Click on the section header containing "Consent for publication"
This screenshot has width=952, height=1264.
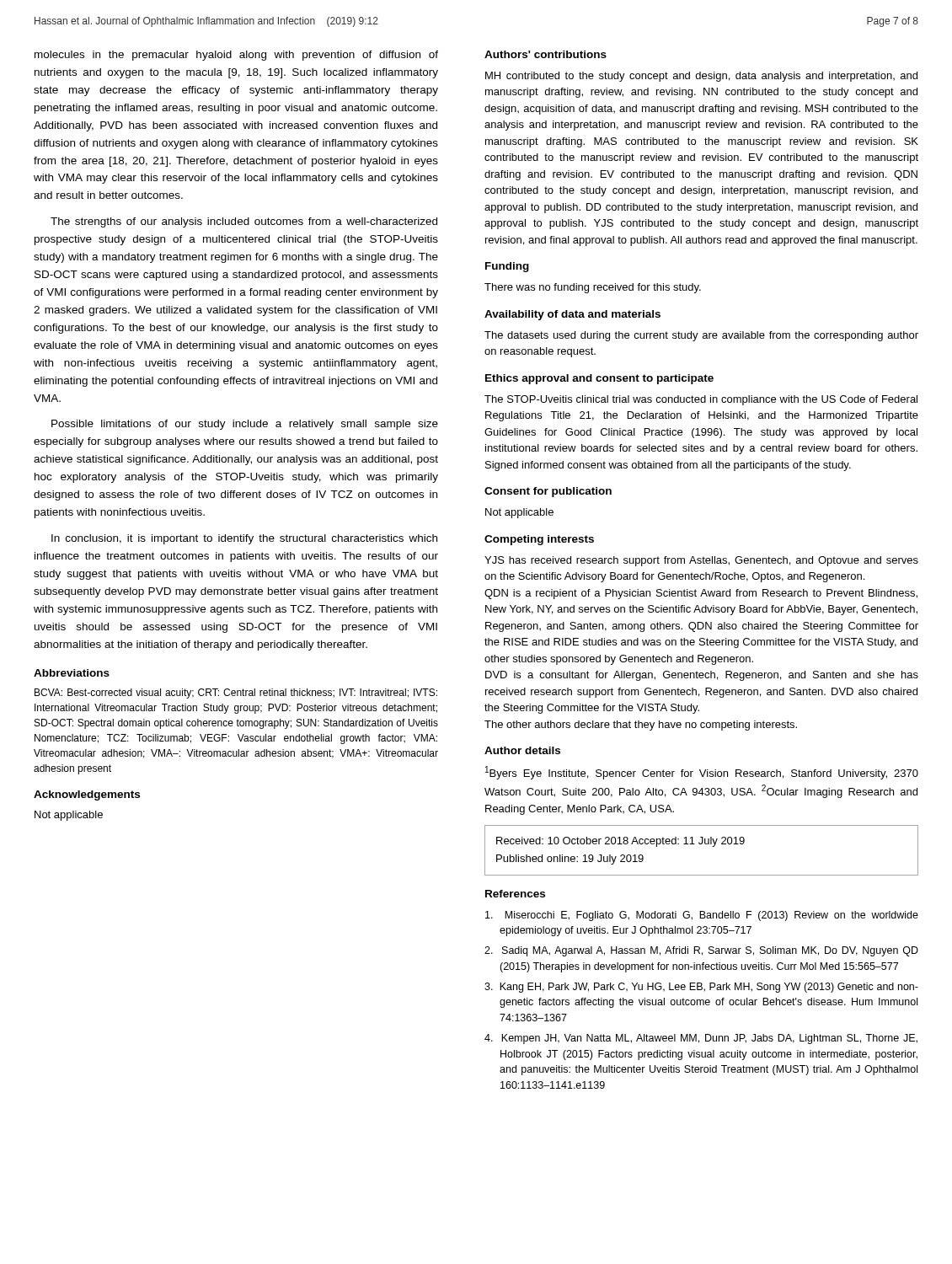[x=548, y=492]
